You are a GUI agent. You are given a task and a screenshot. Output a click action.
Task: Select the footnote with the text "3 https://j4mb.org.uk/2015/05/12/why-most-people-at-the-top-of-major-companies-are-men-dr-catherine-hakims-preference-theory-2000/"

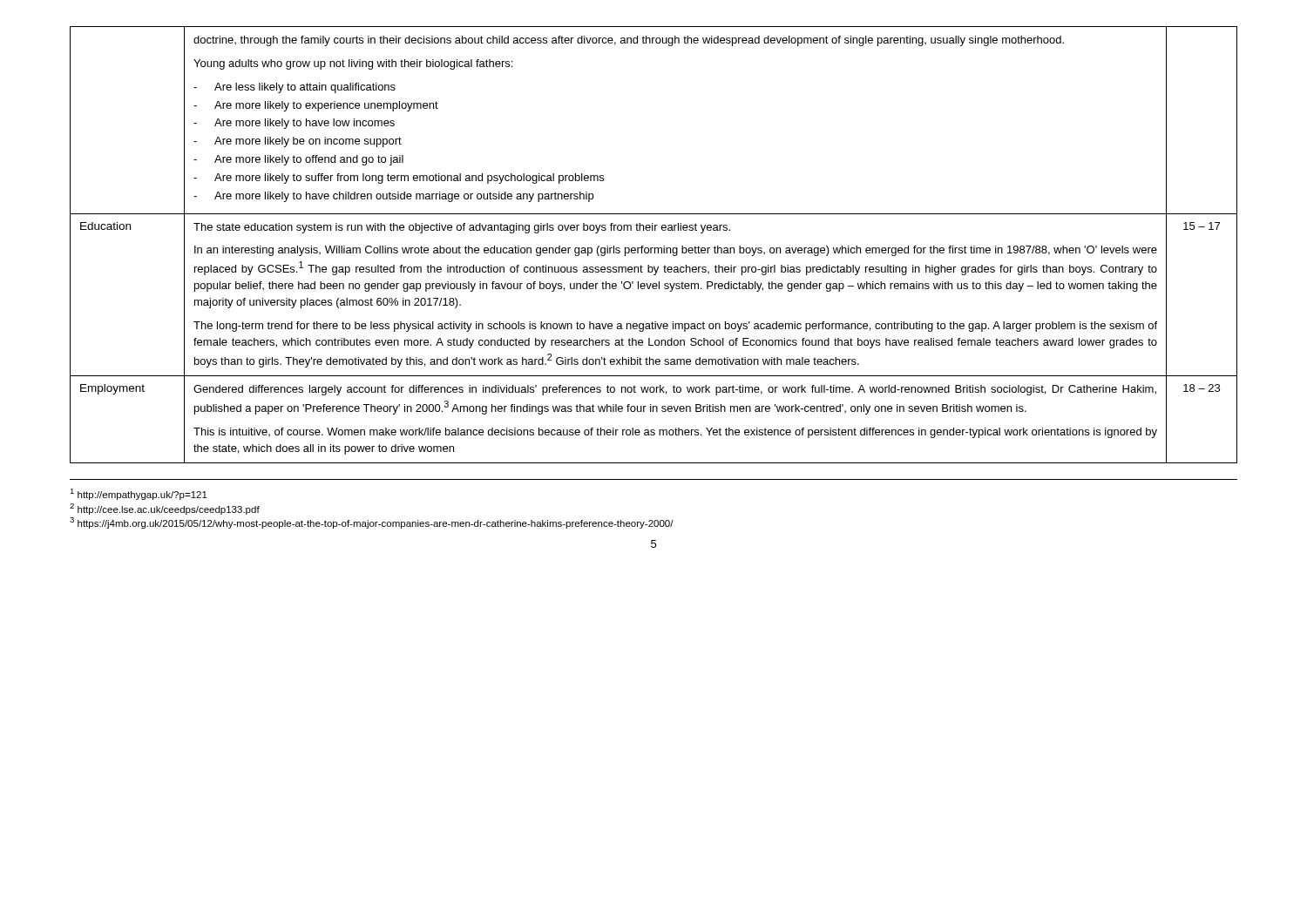pyautogui.click(x=371, y=522)
